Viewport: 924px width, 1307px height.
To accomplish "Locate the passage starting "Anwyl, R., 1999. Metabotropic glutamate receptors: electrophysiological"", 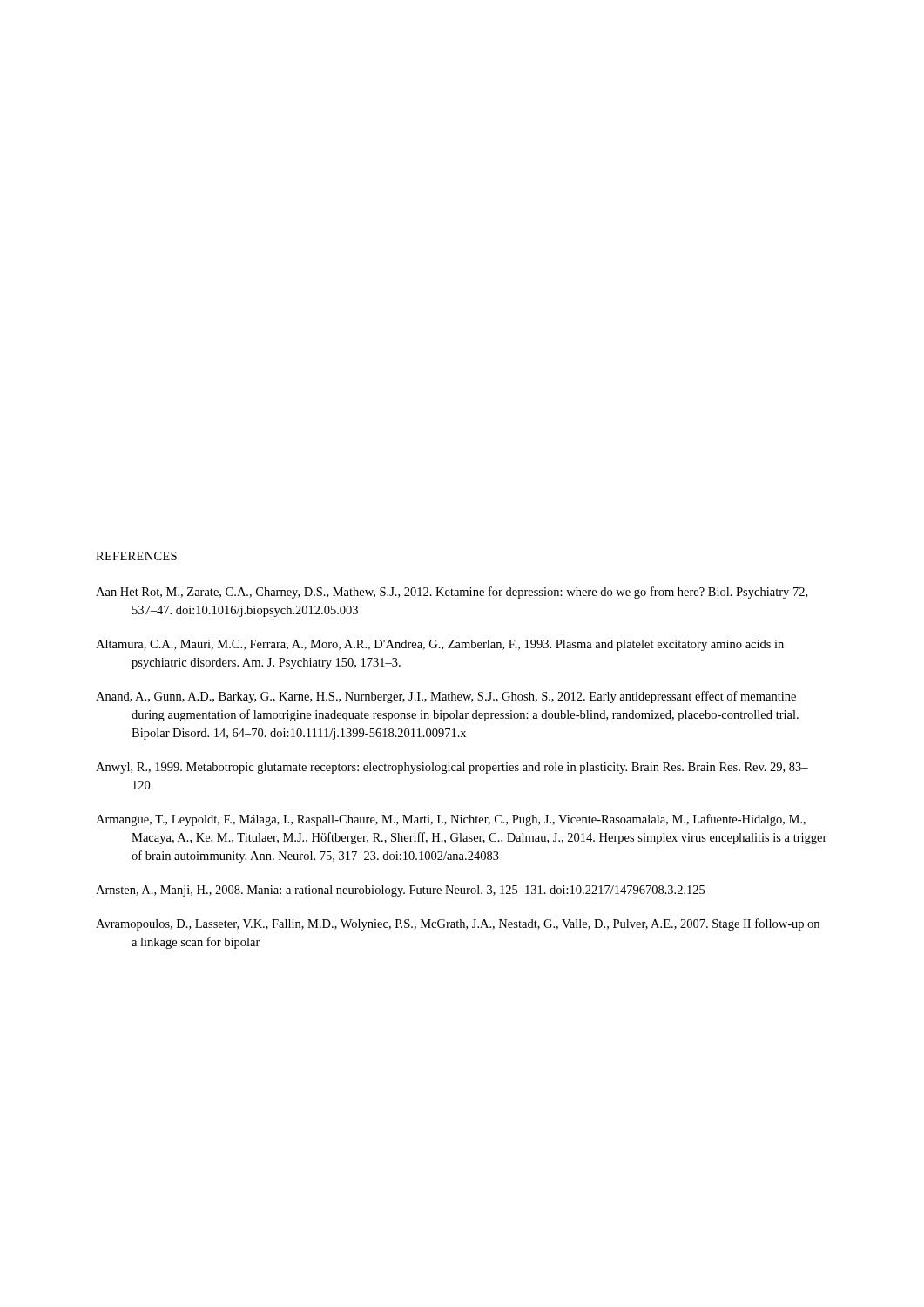I will click(452, 776).
